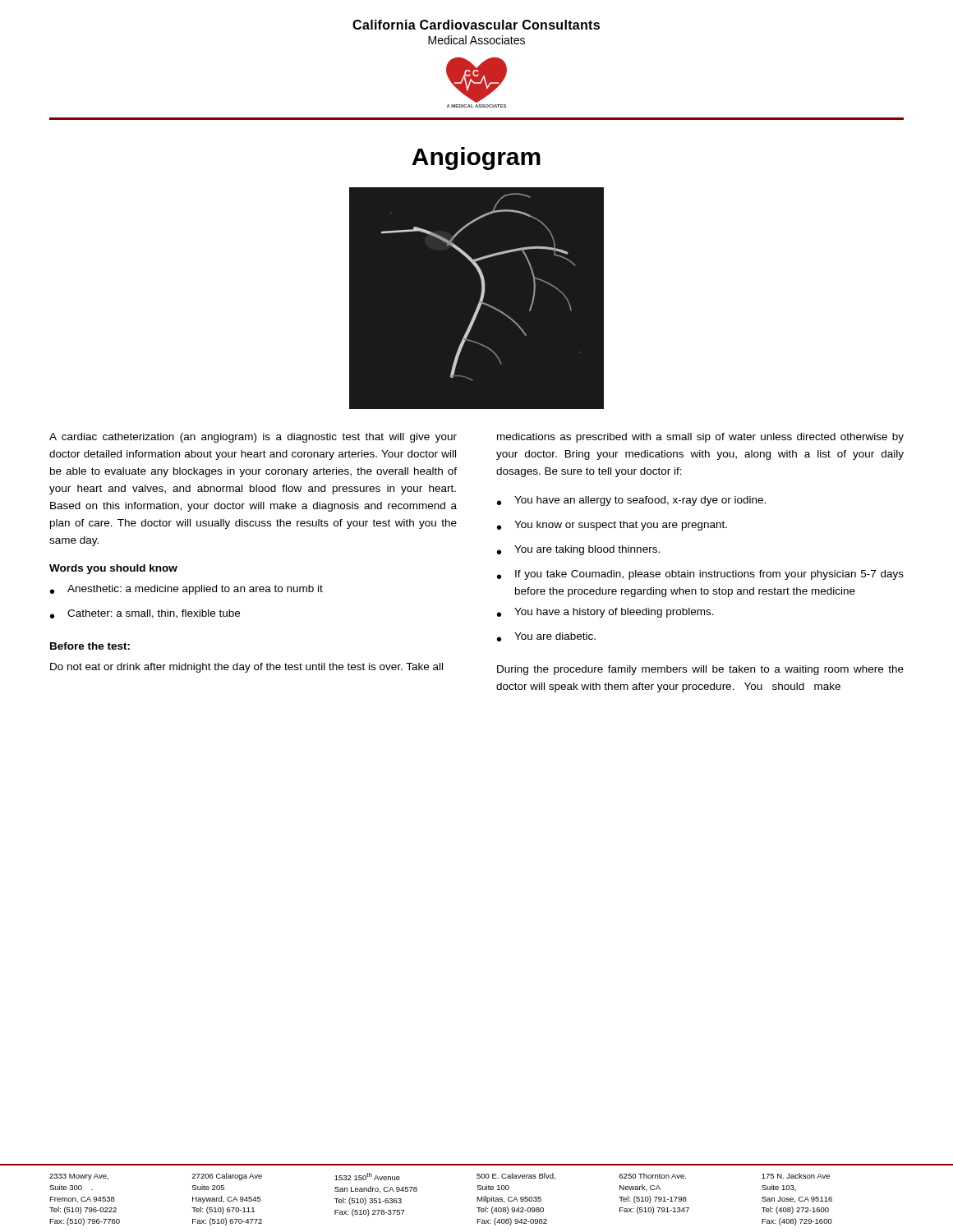Screen dimensions: 1232x953
Task: Click on the text block that says "During the procedure family members will"
Action: click(x=700, y=677)
